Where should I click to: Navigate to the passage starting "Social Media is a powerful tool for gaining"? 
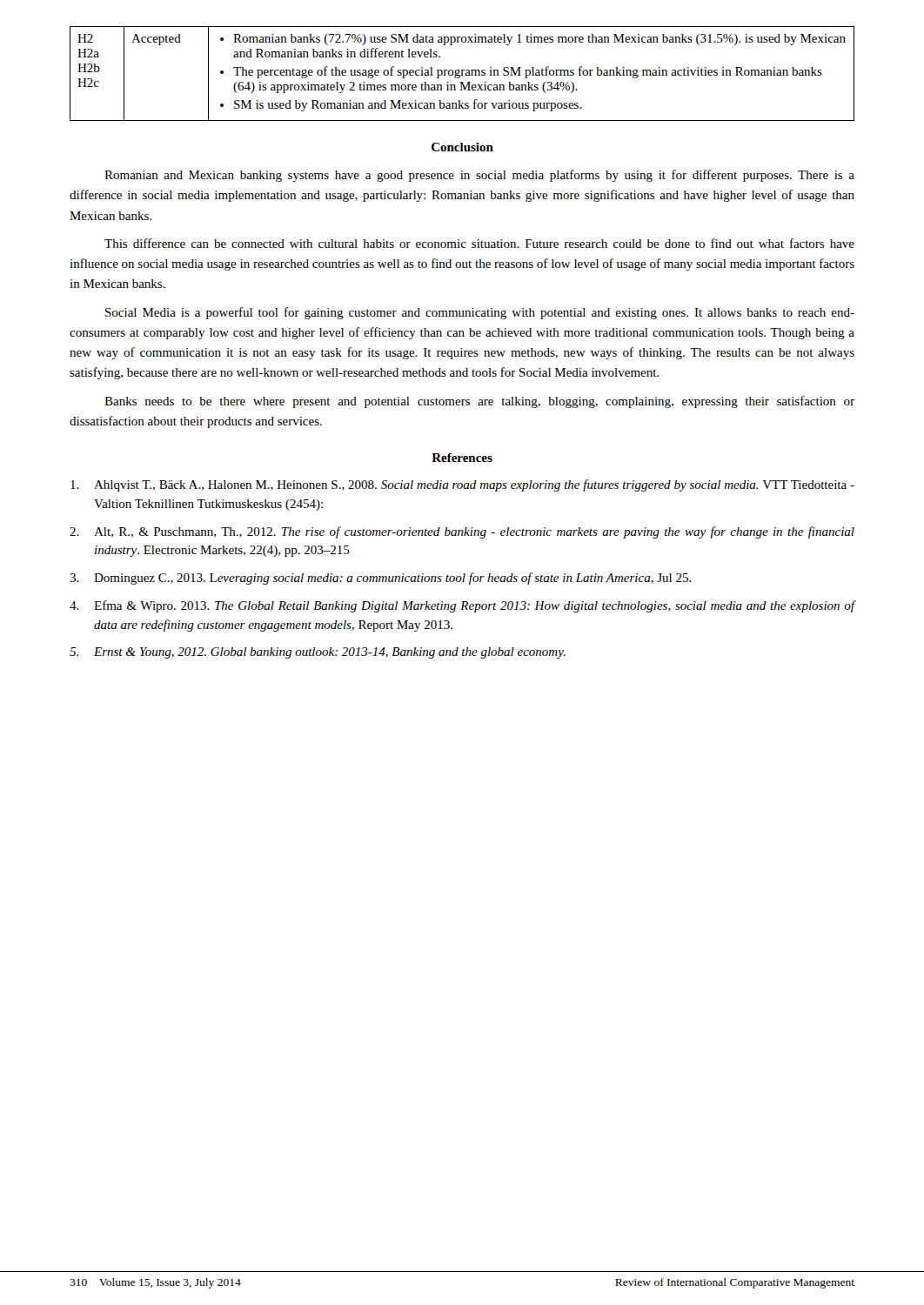462,342
